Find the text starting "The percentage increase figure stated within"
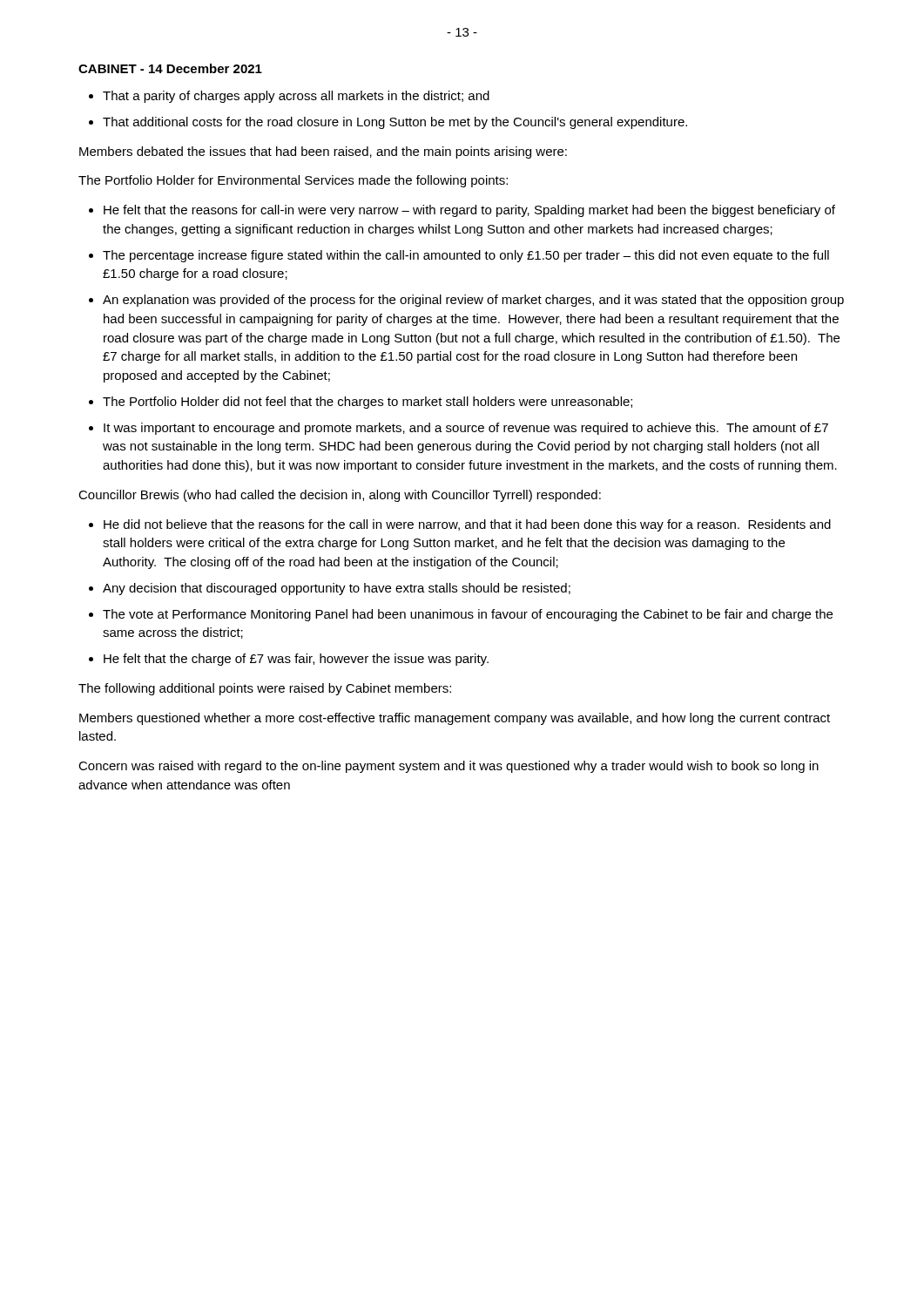 click(x=466, y=264)
